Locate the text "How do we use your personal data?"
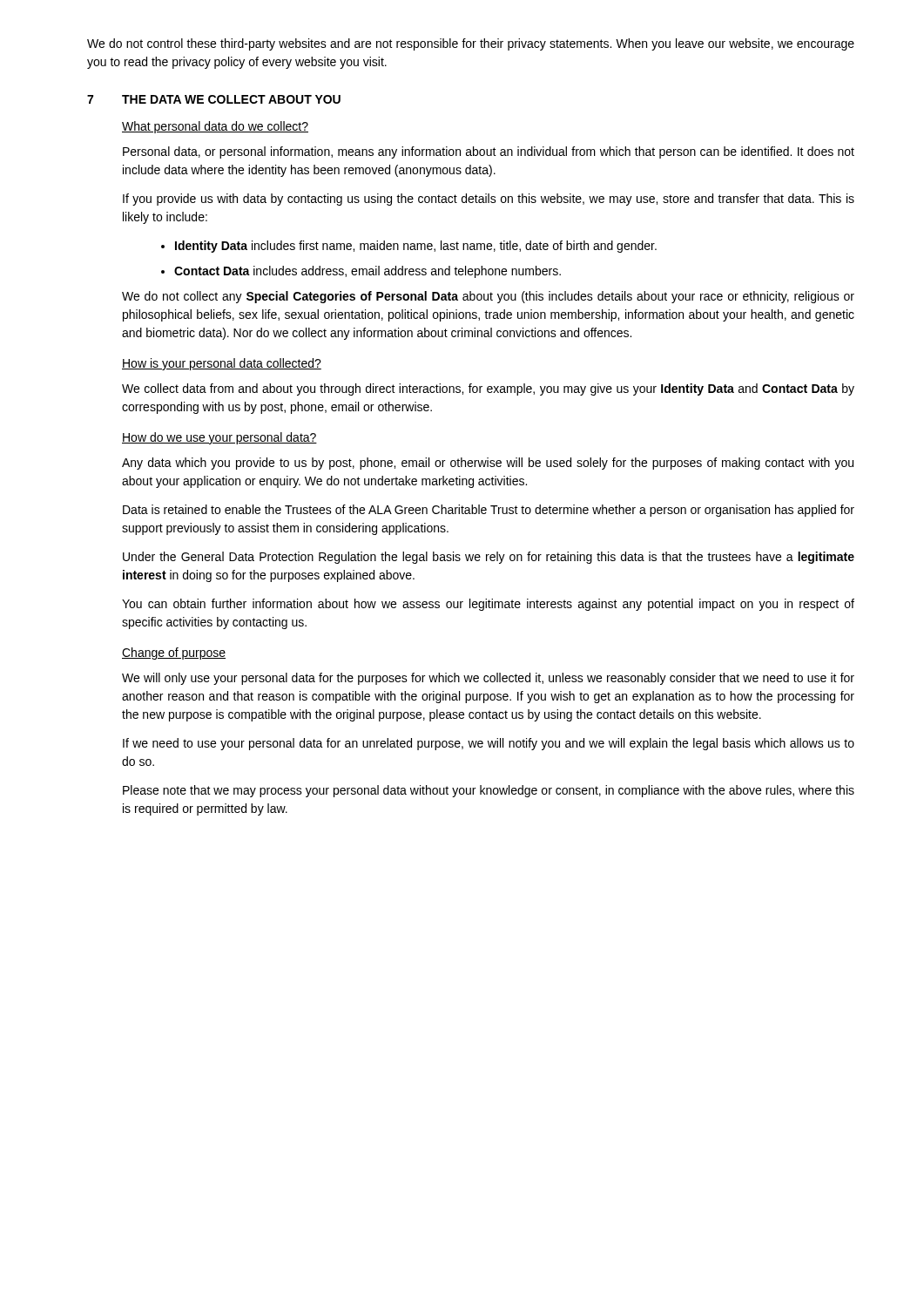Viewport: 924px width, 1307px height. 219,438
